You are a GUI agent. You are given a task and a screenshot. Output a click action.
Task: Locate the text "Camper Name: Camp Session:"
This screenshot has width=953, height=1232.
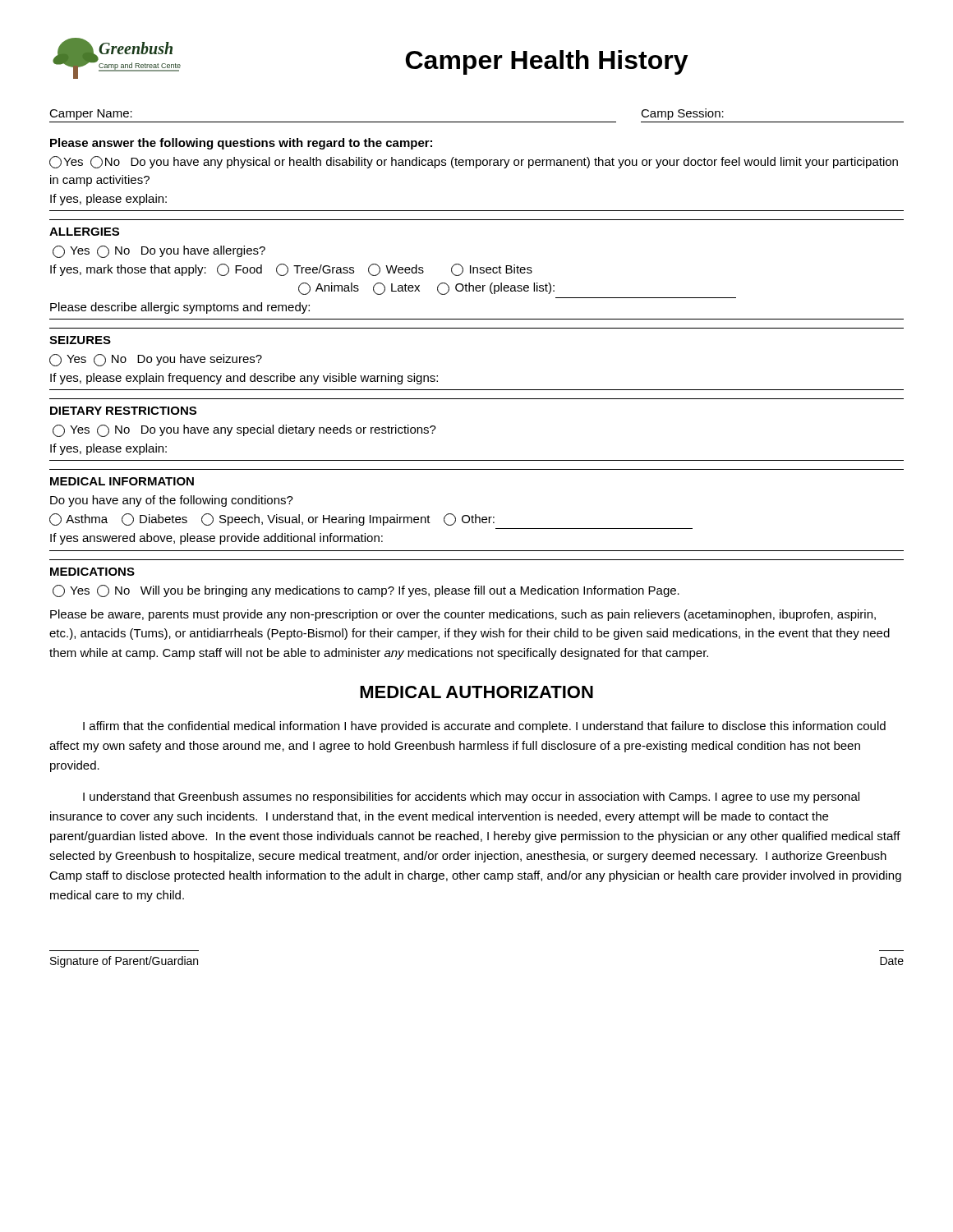coord(476,114)
